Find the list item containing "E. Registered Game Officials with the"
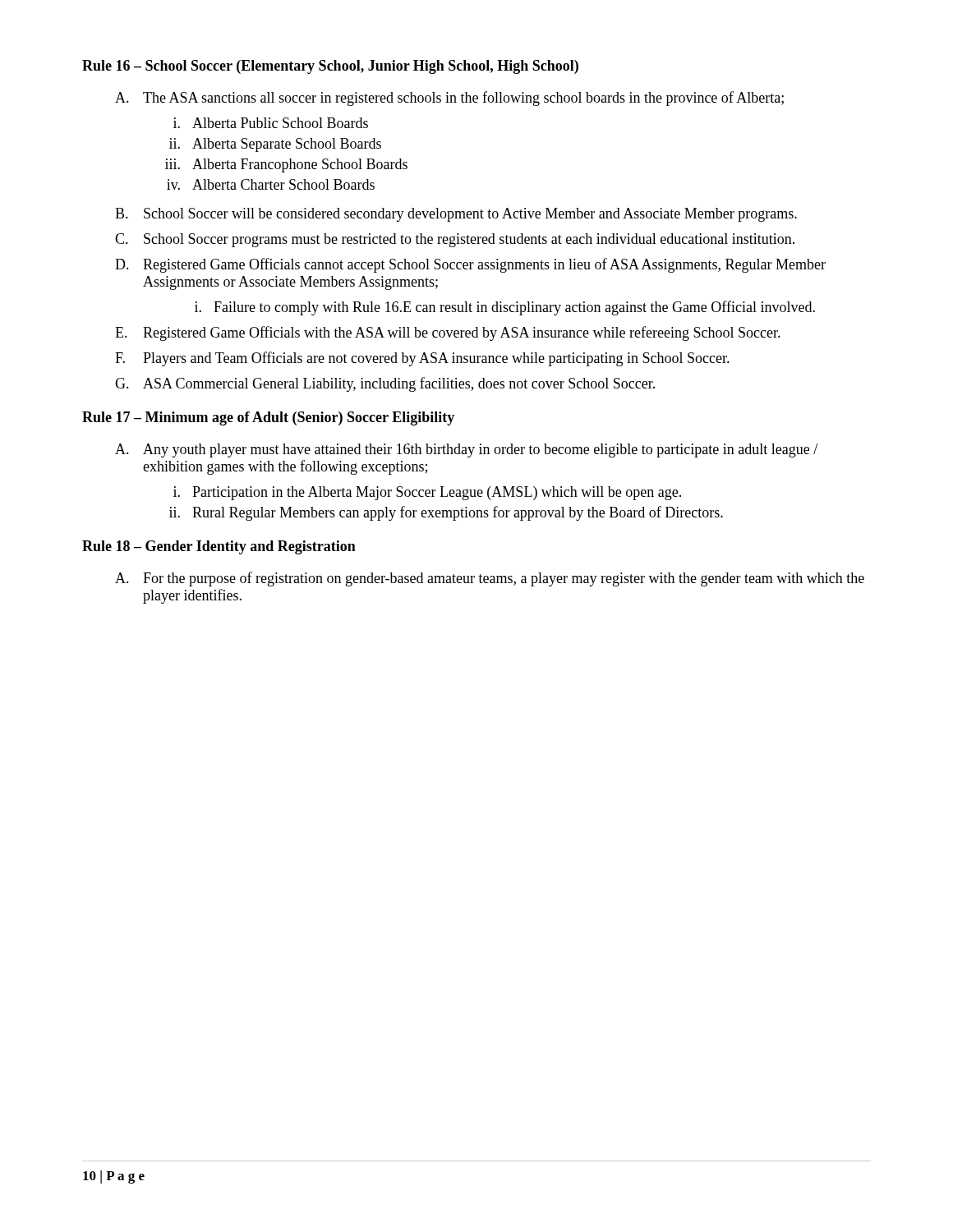Viewport: 953px width, 1232px height. tap(493, 333)
